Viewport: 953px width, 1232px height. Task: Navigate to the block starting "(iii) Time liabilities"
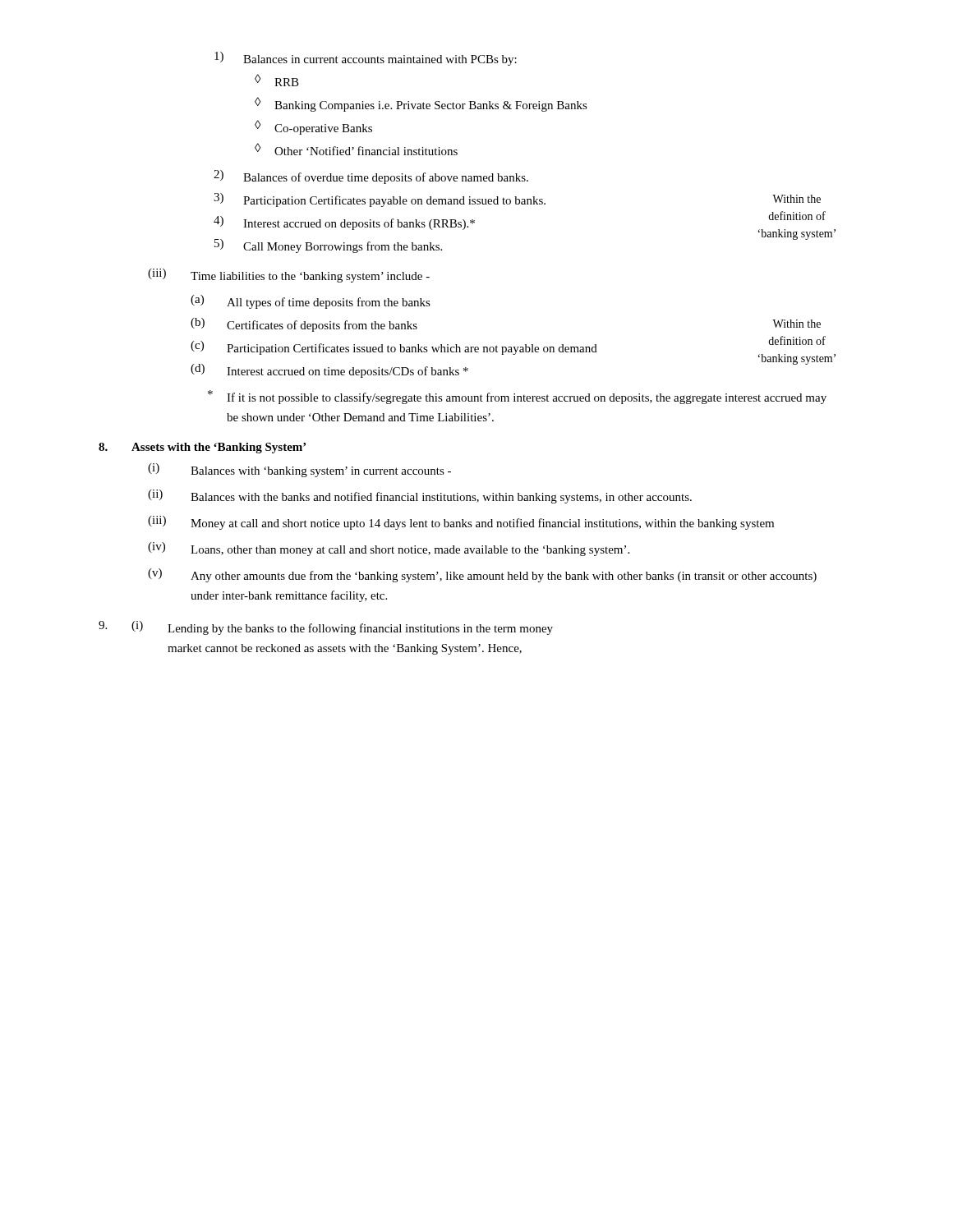(x=289, y=276)
